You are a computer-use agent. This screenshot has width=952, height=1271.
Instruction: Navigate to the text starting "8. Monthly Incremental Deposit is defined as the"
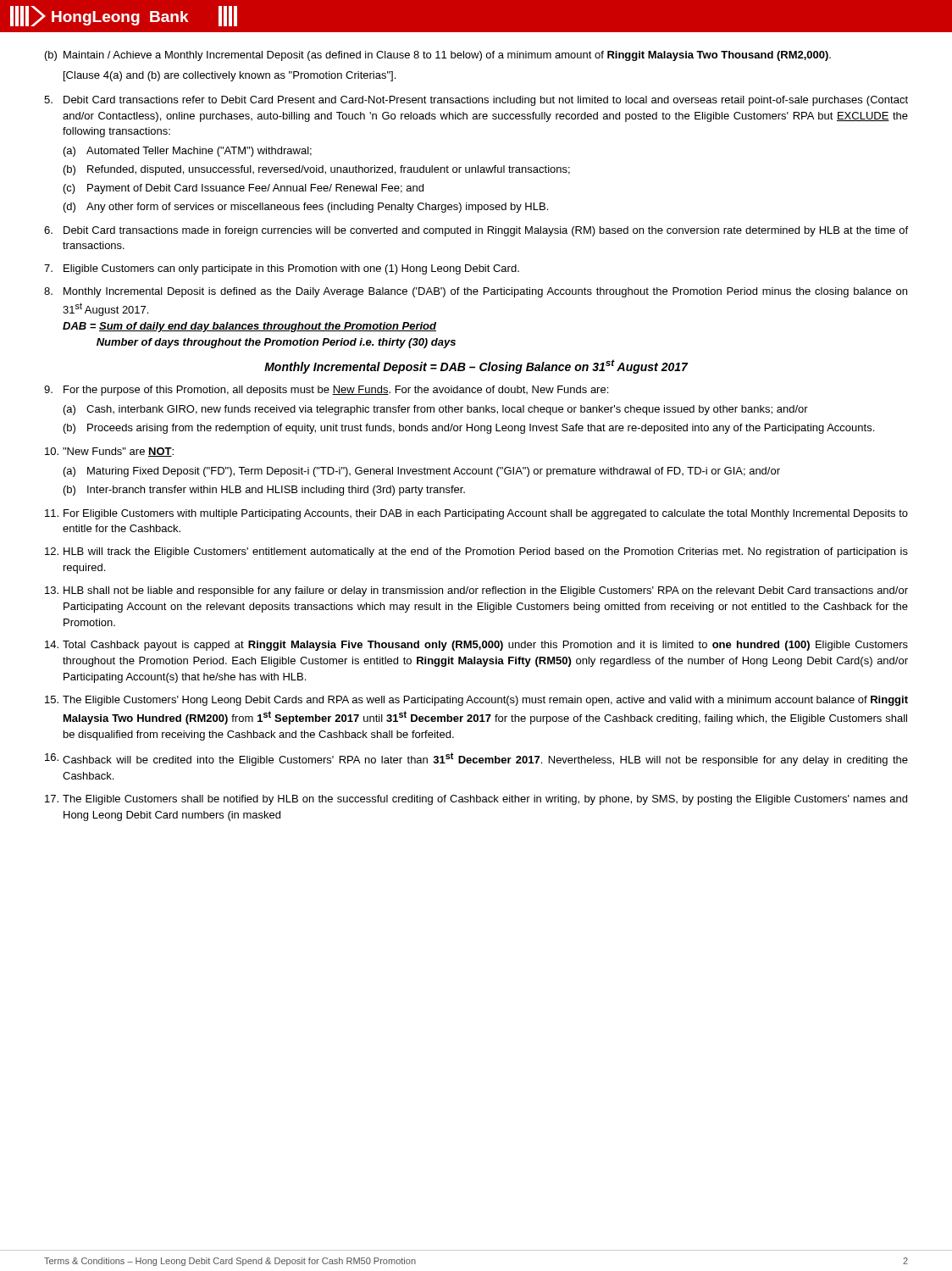(476, 292)
